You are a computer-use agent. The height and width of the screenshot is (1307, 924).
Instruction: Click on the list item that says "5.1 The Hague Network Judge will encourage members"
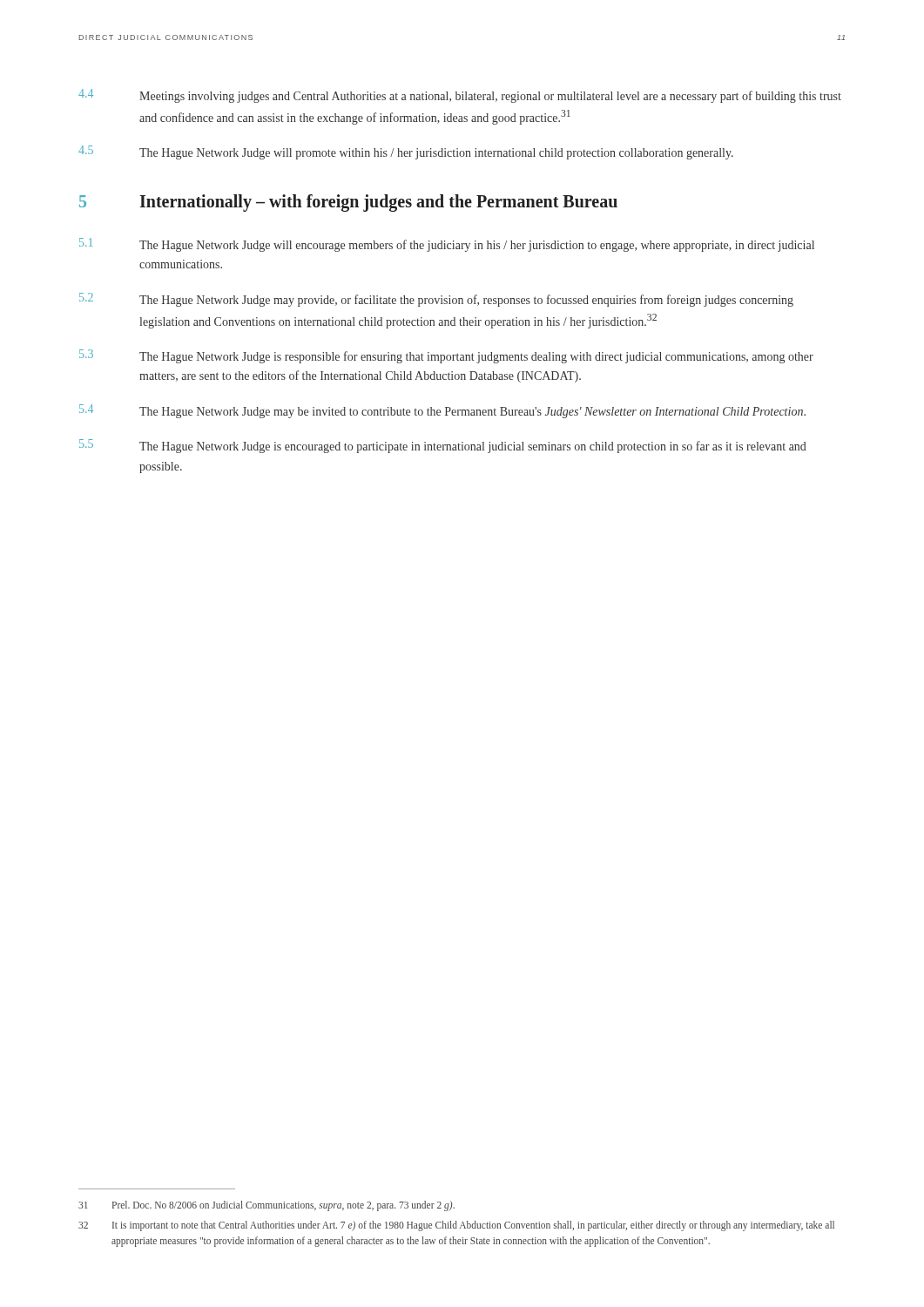[462, 256]
